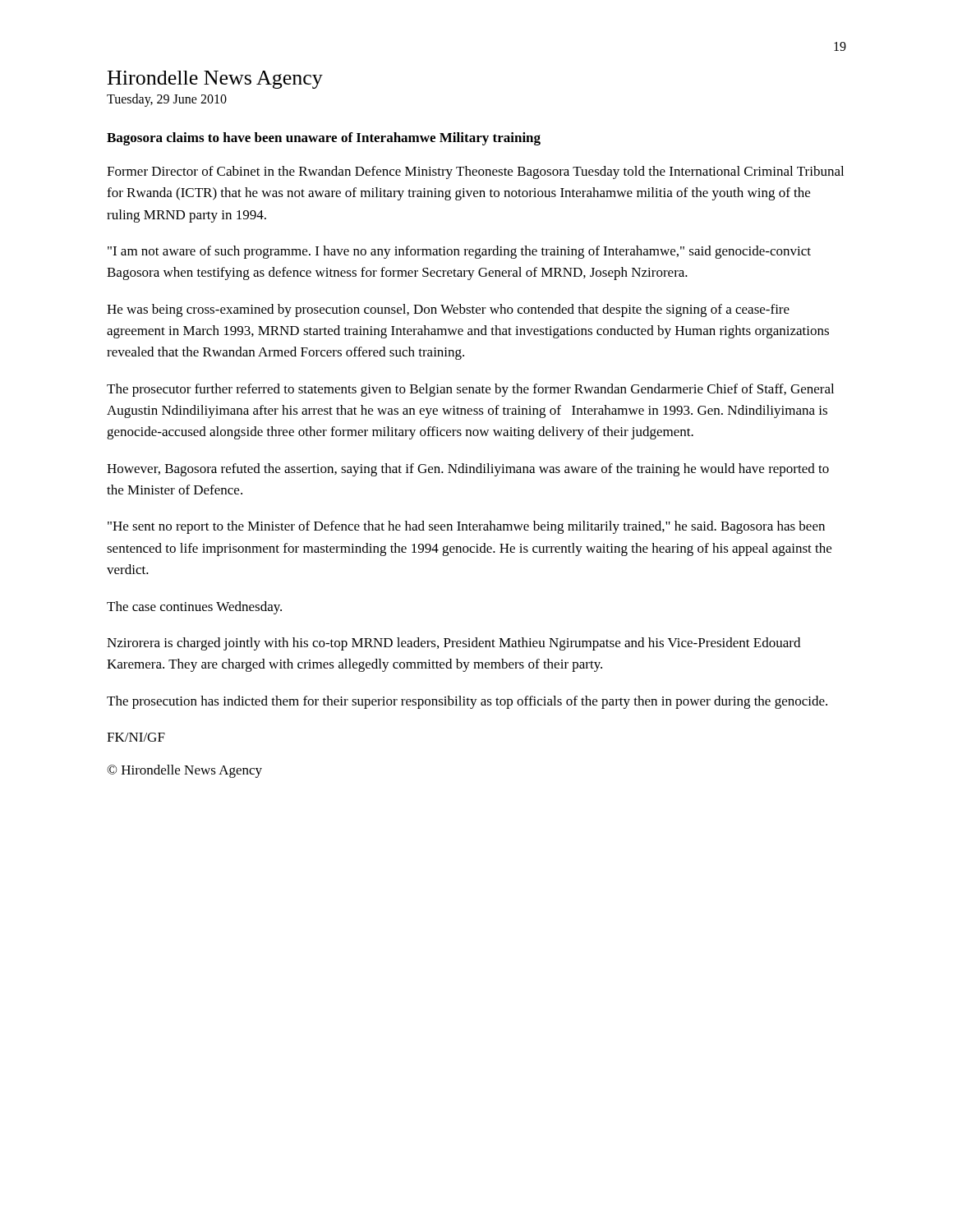Locate the text block starting "The prosecutor further referred to statements given to"
Screen dimensions: 1232x953
coord(471,410)
